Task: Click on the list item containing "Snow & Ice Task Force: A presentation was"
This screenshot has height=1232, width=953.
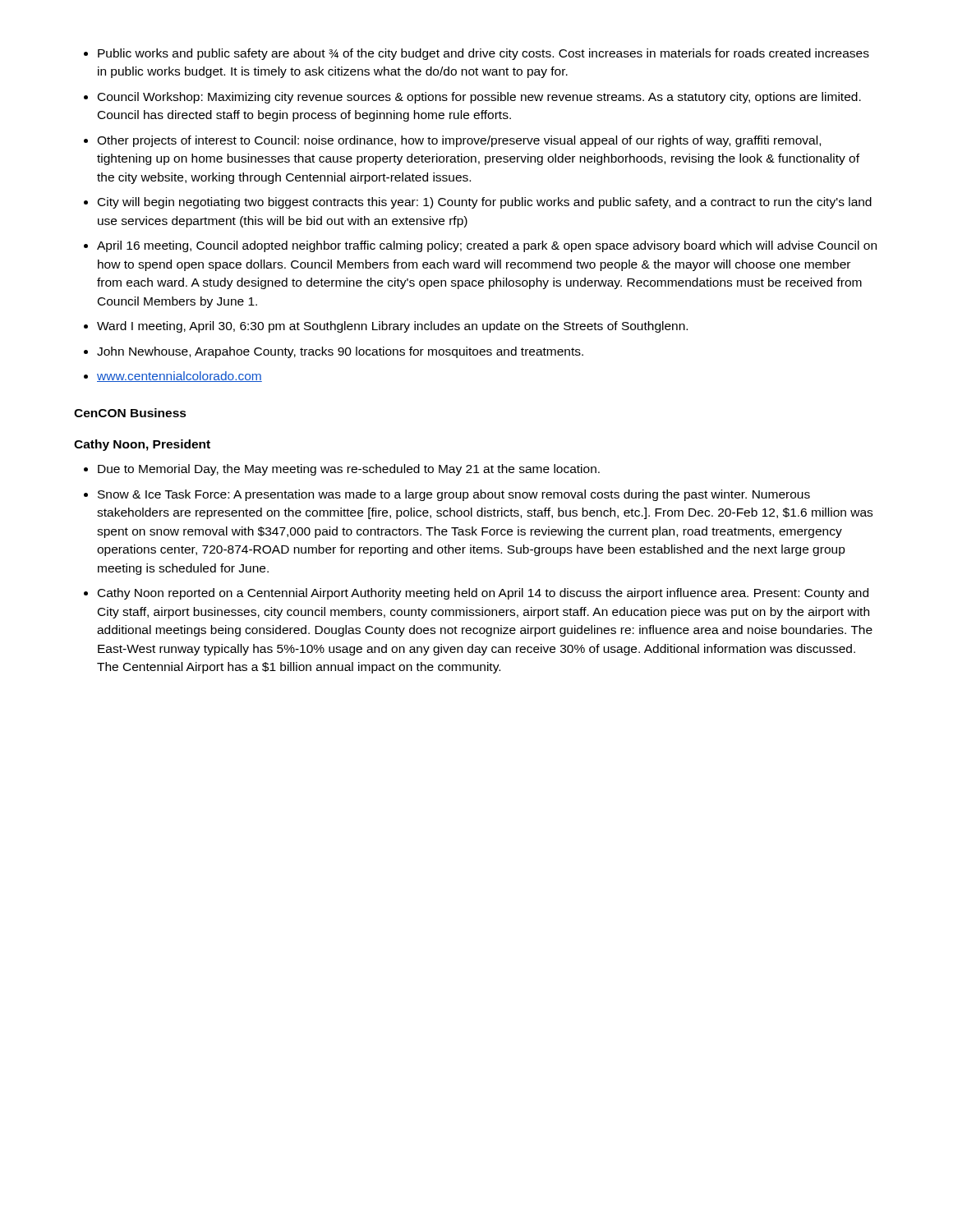Action: pyautogui.click(x=488, y=531)
